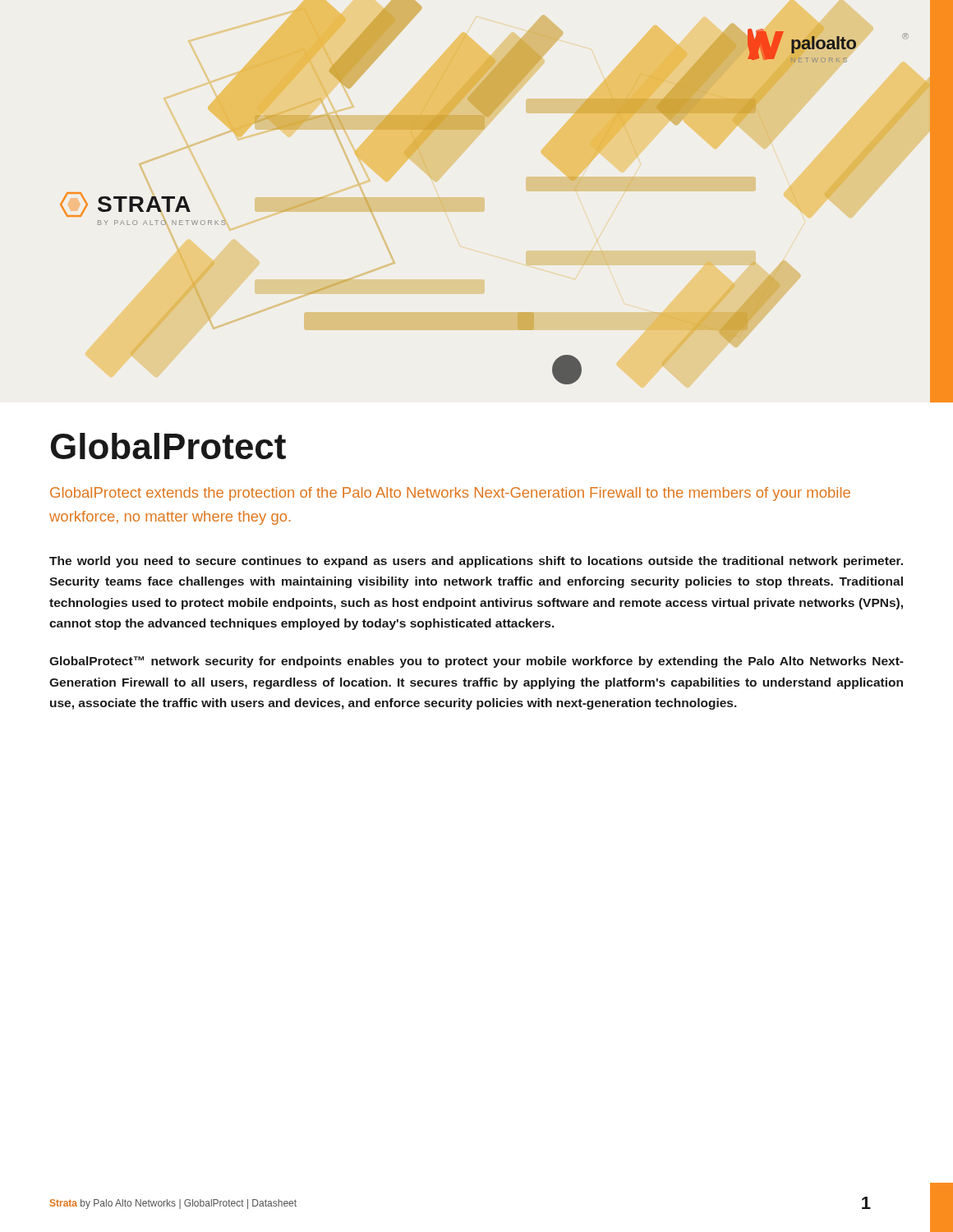Find the illustration
Viewport: 953px width, 1232px height.
pyautogui.click(x=476, y=201)
